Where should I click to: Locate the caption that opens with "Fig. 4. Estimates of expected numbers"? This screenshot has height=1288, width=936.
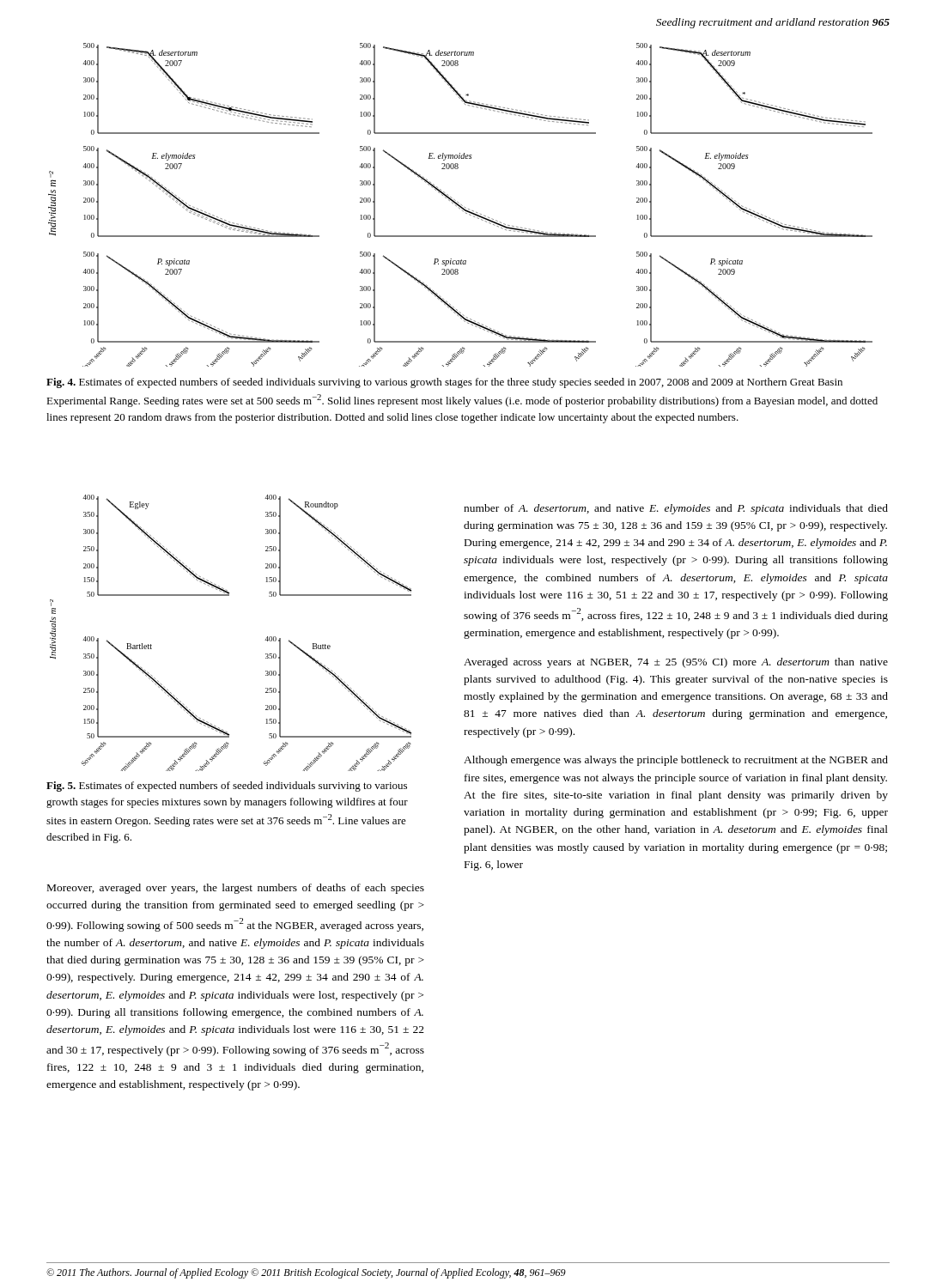pyautogui.click(x=462, y=399)
